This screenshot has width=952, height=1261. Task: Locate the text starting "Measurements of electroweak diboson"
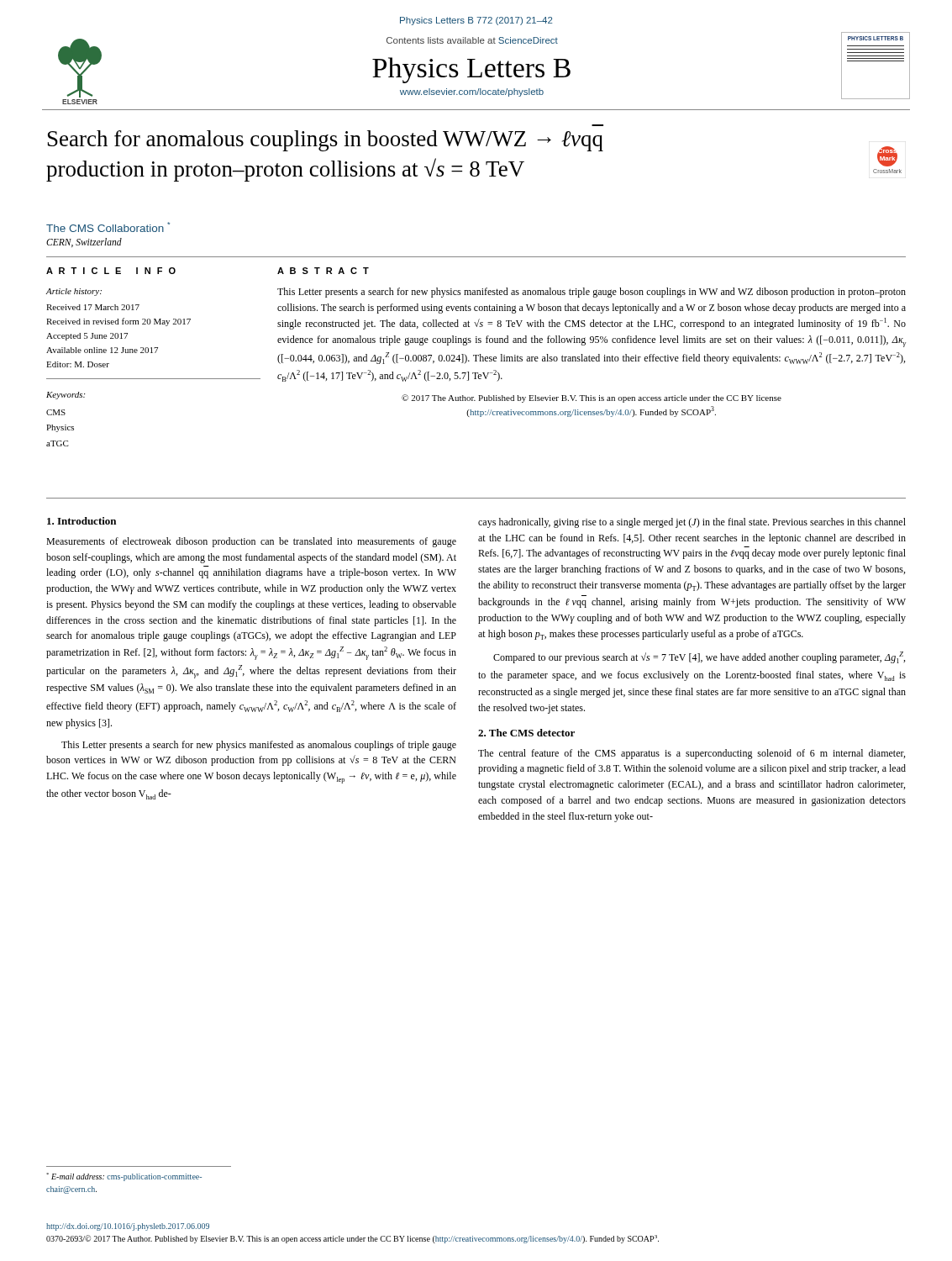(251, 668)
